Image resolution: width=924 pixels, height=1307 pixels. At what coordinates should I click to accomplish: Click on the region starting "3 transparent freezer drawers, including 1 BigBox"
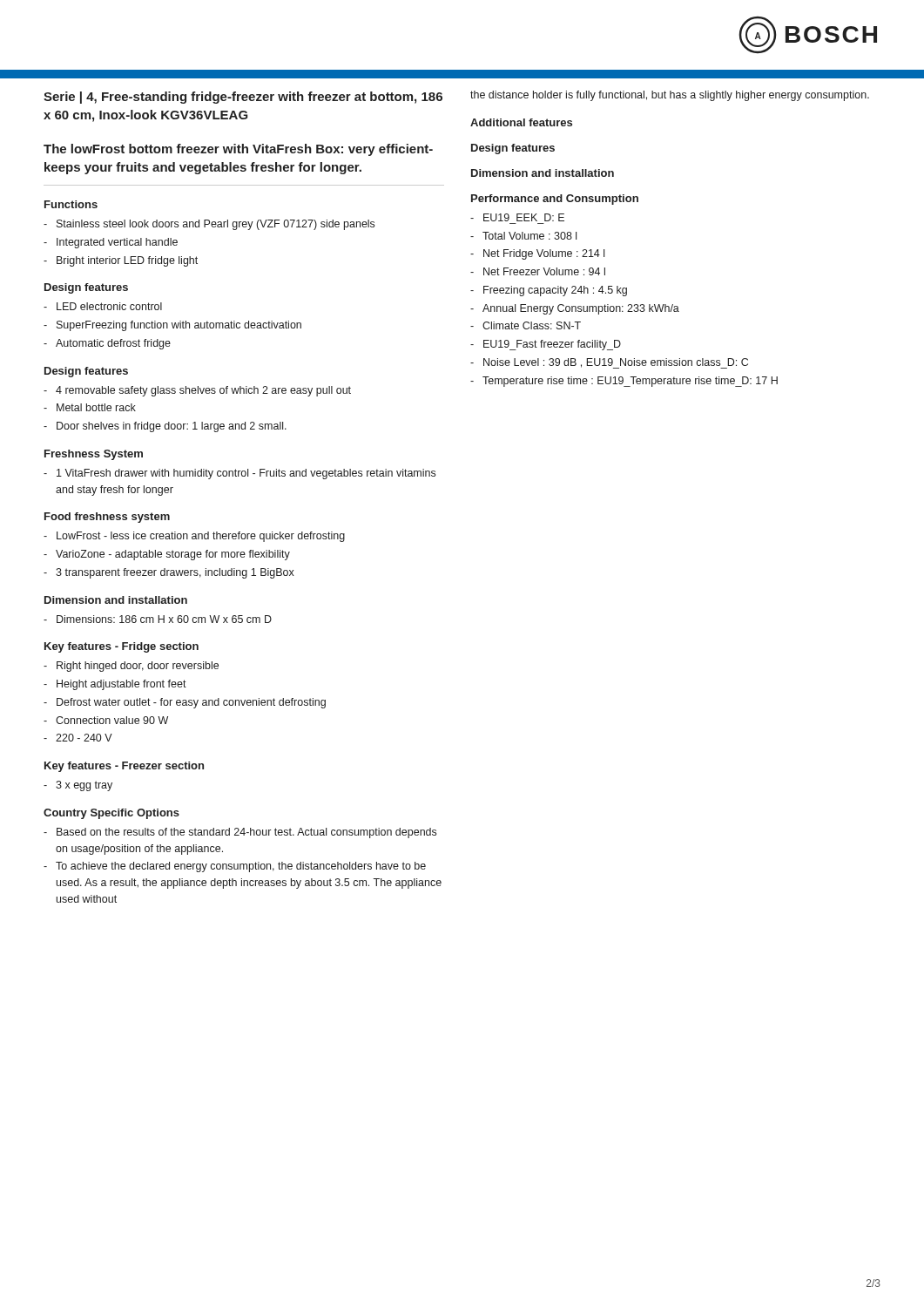pyautogui.click(x=175, y=572)
